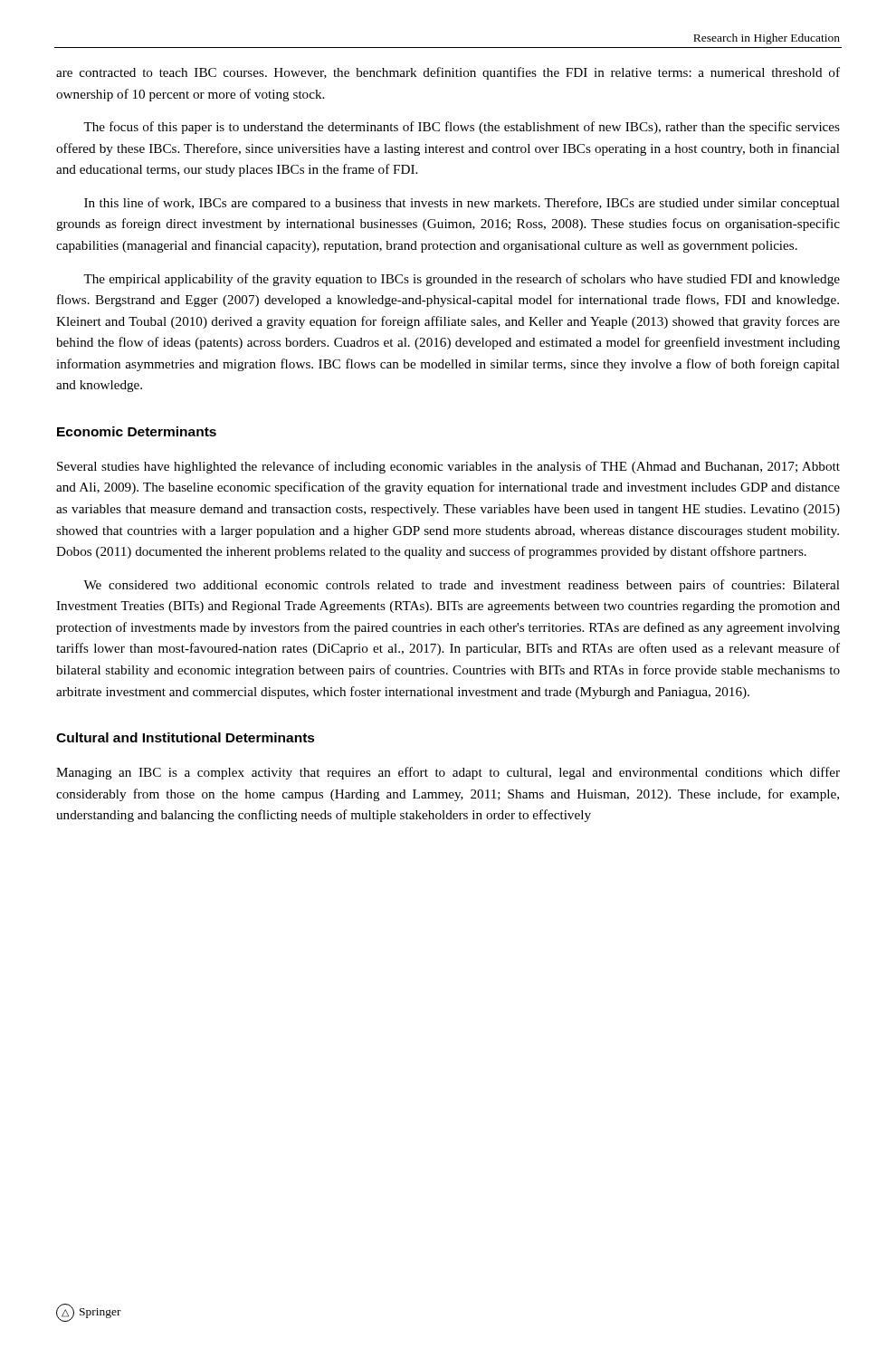Viewport: 896px width, 1358px height.
Task: Click on the text block containing "are contracted to"
Action: [448, 83]
